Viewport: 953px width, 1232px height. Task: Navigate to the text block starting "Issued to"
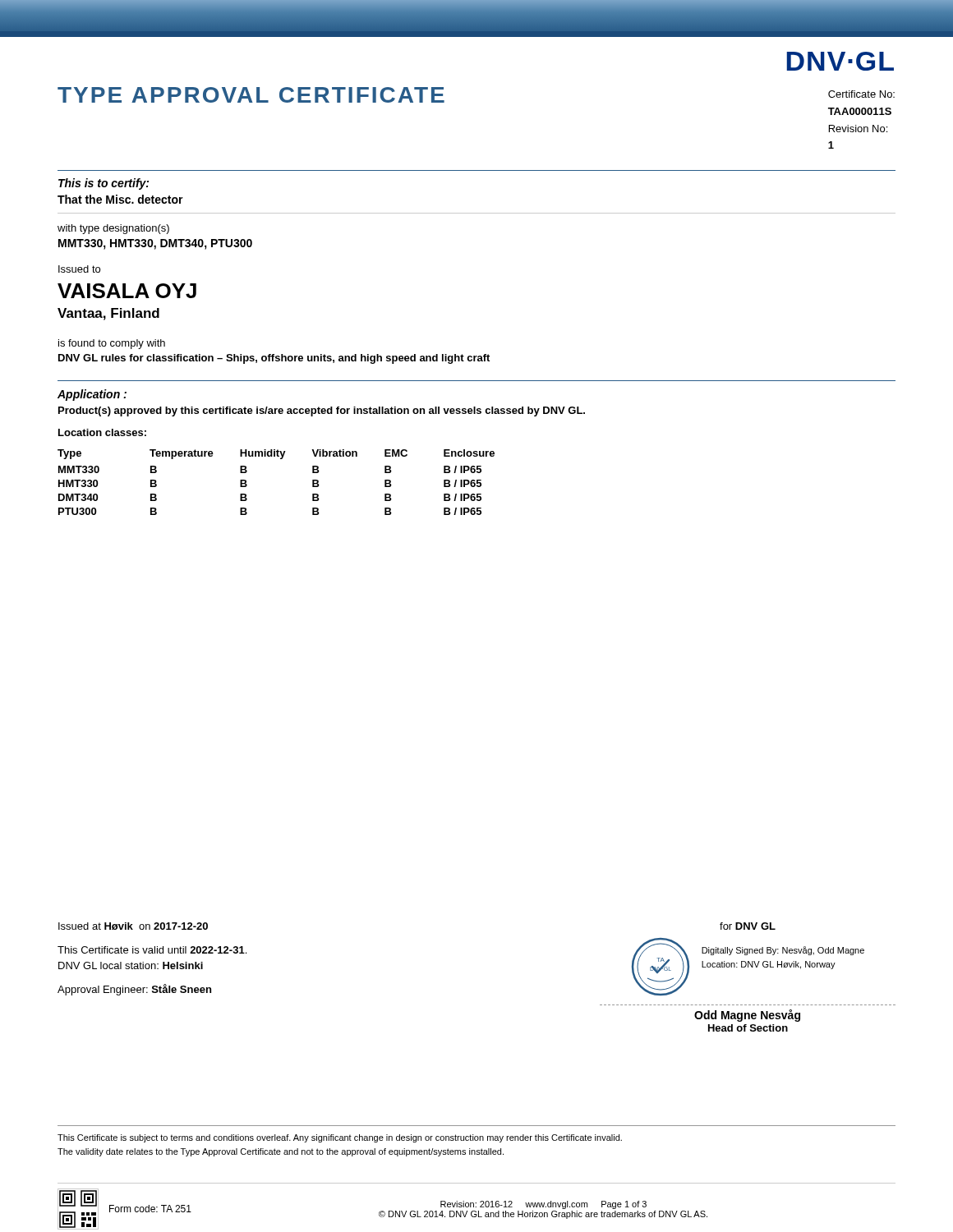[79, 269]
